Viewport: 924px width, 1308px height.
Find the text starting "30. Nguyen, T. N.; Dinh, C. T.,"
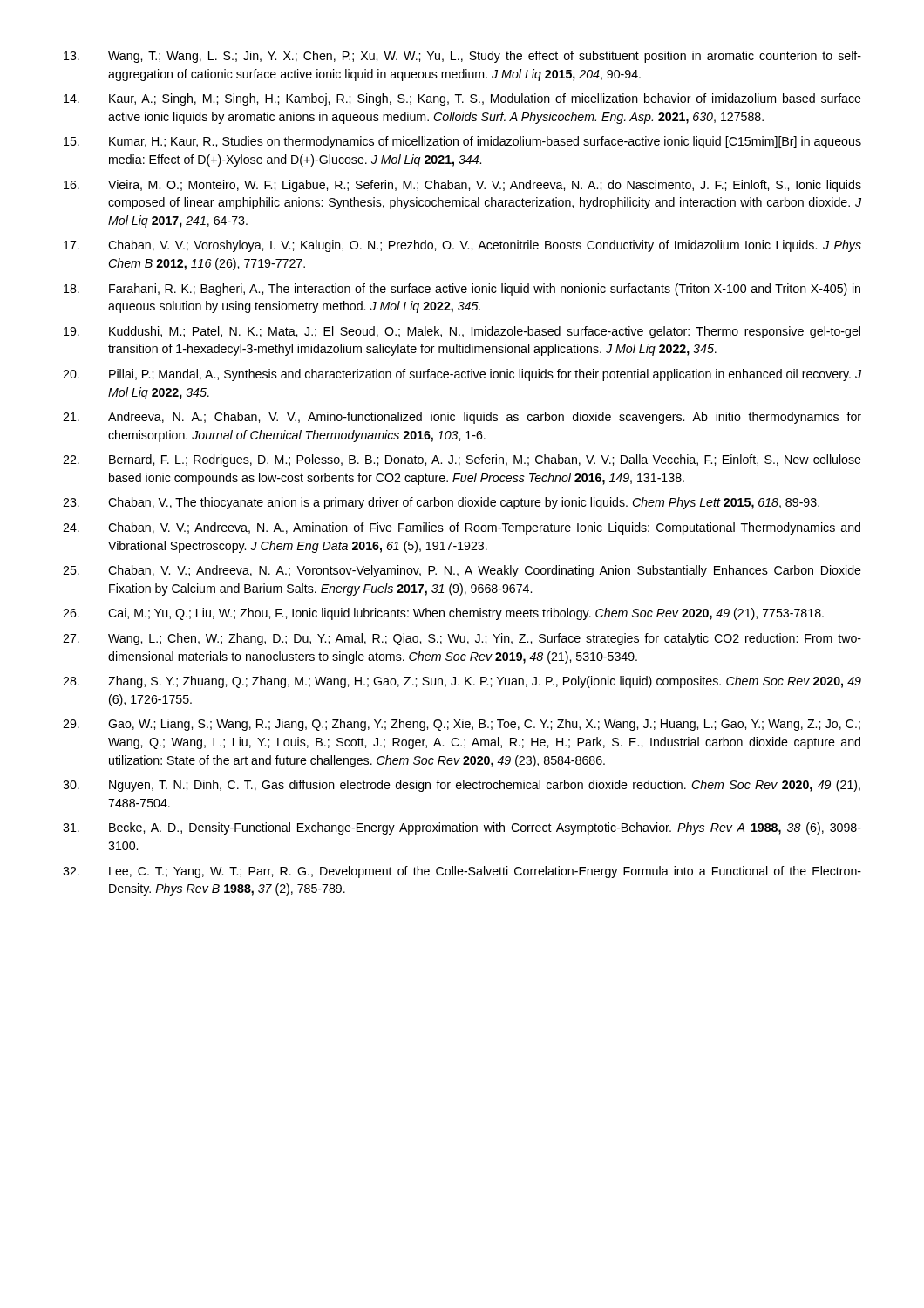pyautogui.click(x=462, y=794)
